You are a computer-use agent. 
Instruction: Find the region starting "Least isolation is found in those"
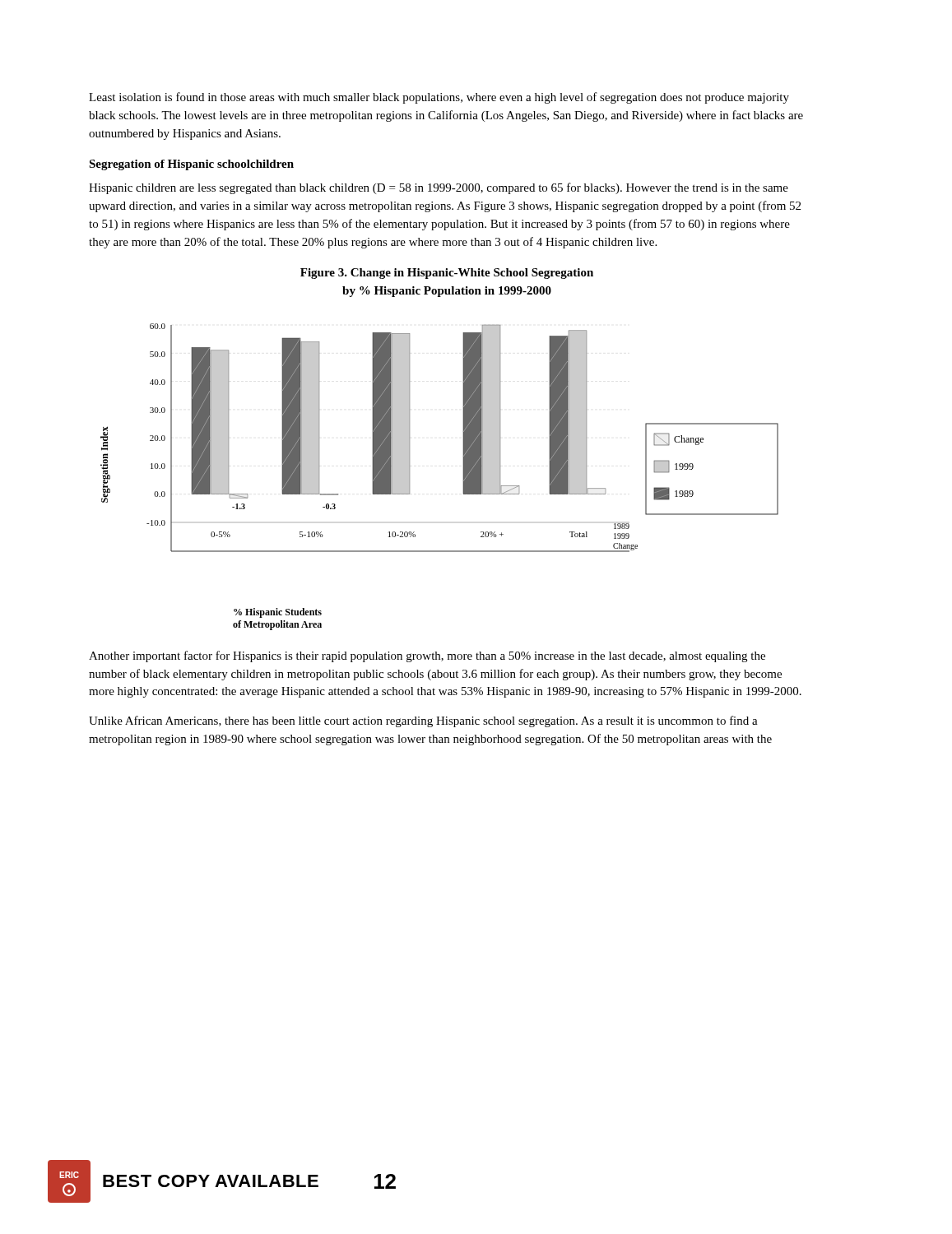click(446, 115)
